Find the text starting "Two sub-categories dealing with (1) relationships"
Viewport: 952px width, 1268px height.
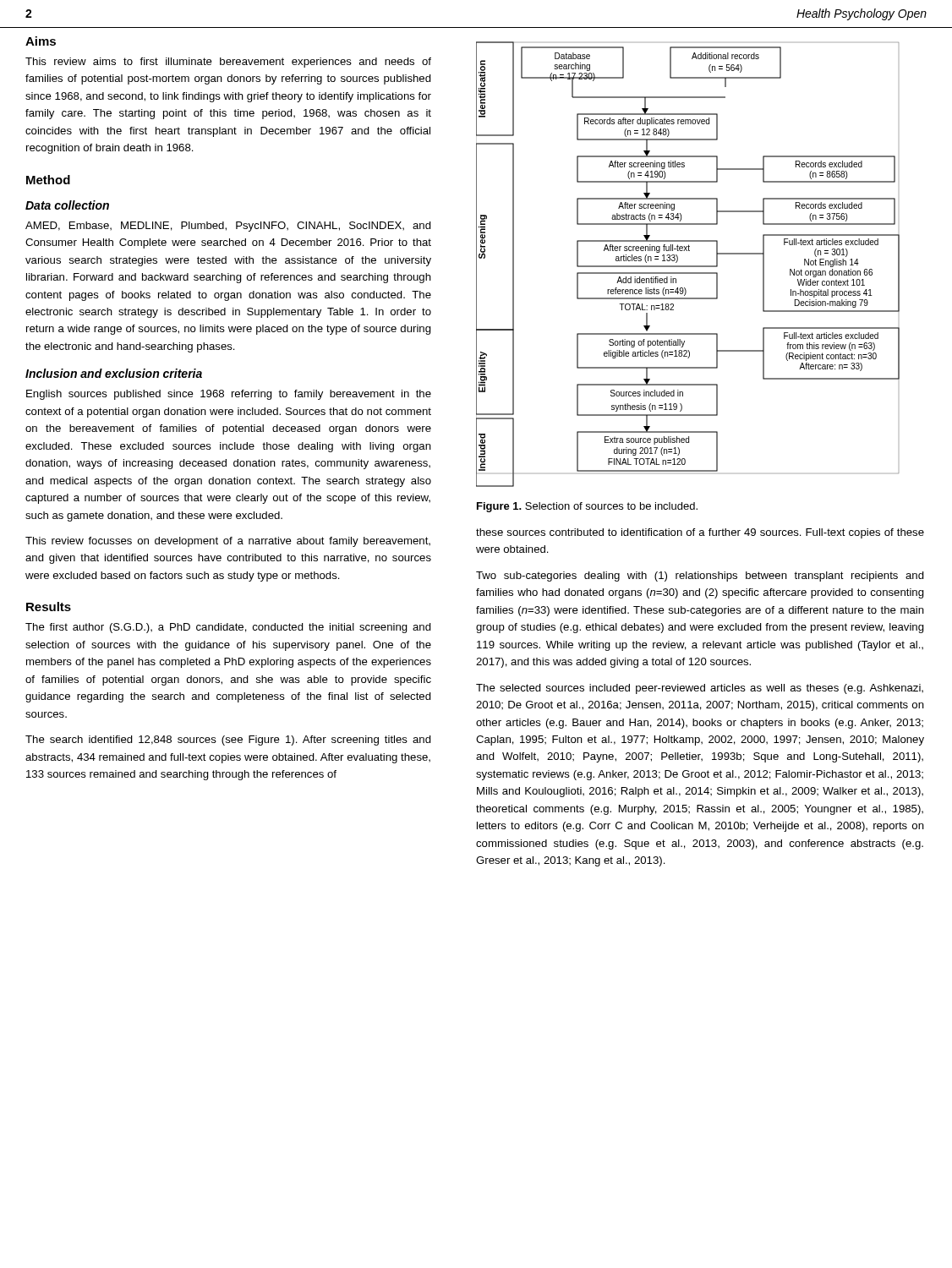pyautogui.click(x=700, y=618)
